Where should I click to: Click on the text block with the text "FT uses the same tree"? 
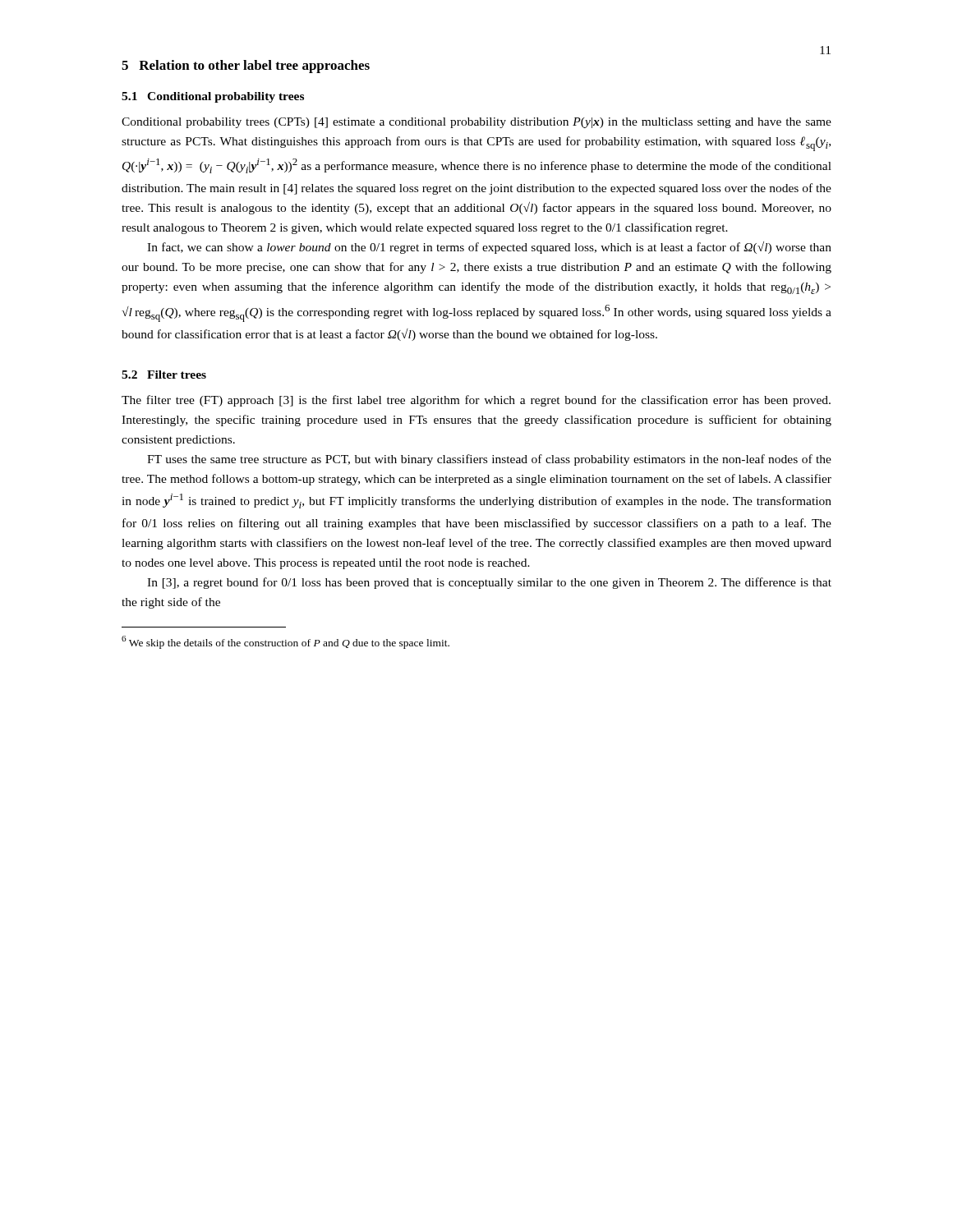pyautogui.click(x=476, y=511)
